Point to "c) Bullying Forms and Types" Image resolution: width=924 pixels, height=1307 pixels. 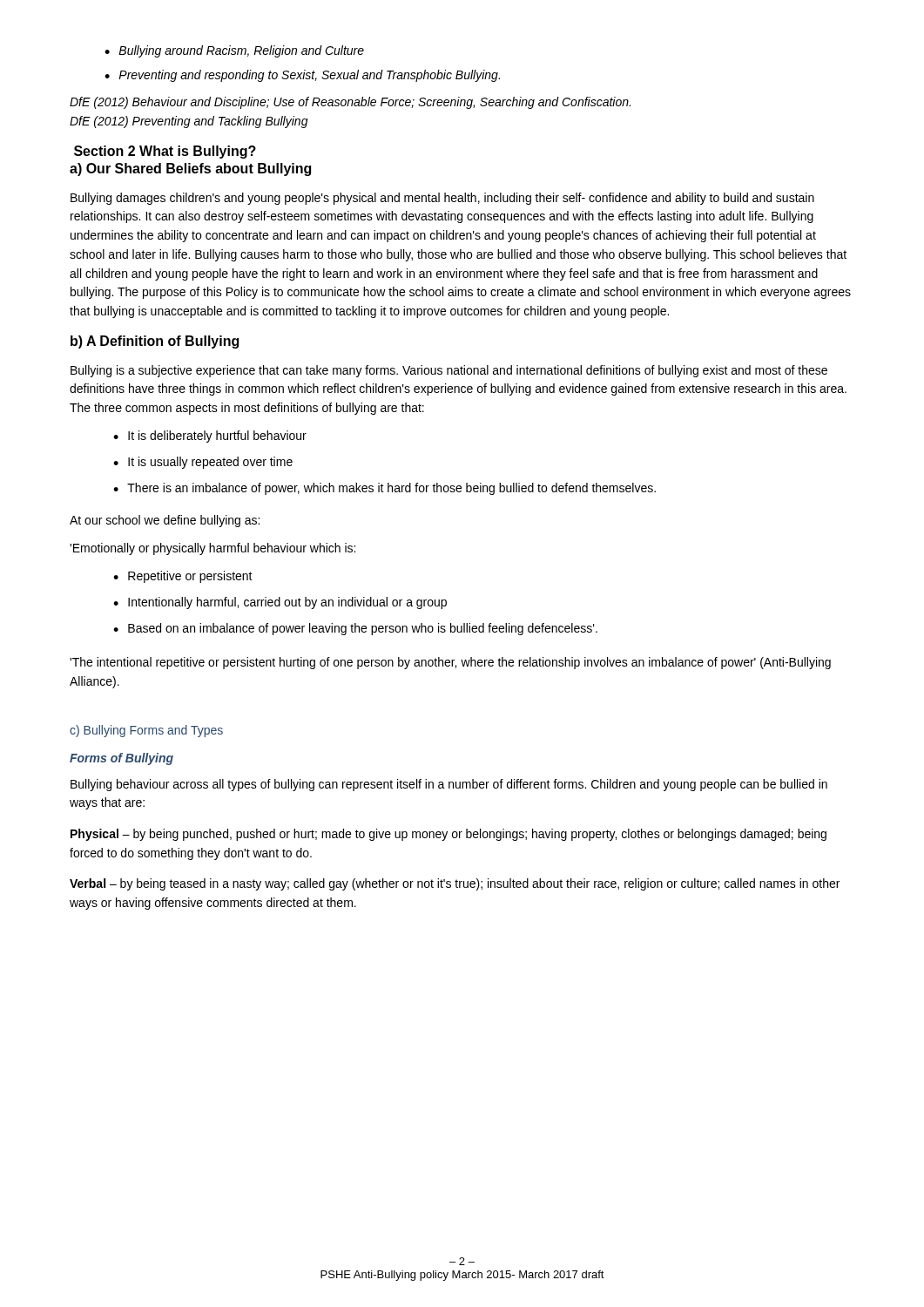[146, 730]
